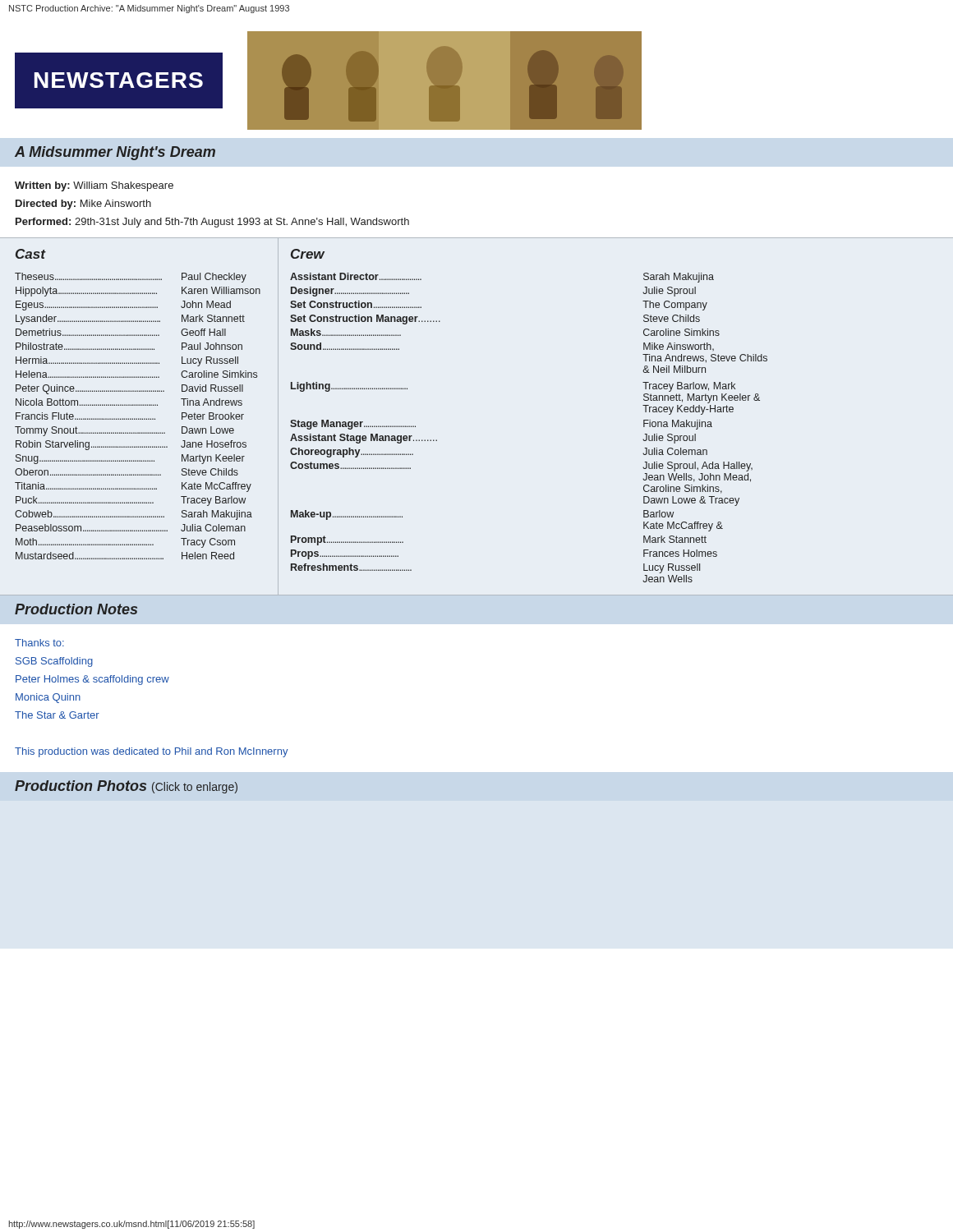Image resolution: width=953 pixels, height=1232 pixels.
Task: Find the table that mentions "Set Construction Manager ........"
Action: tap(617, 428)
